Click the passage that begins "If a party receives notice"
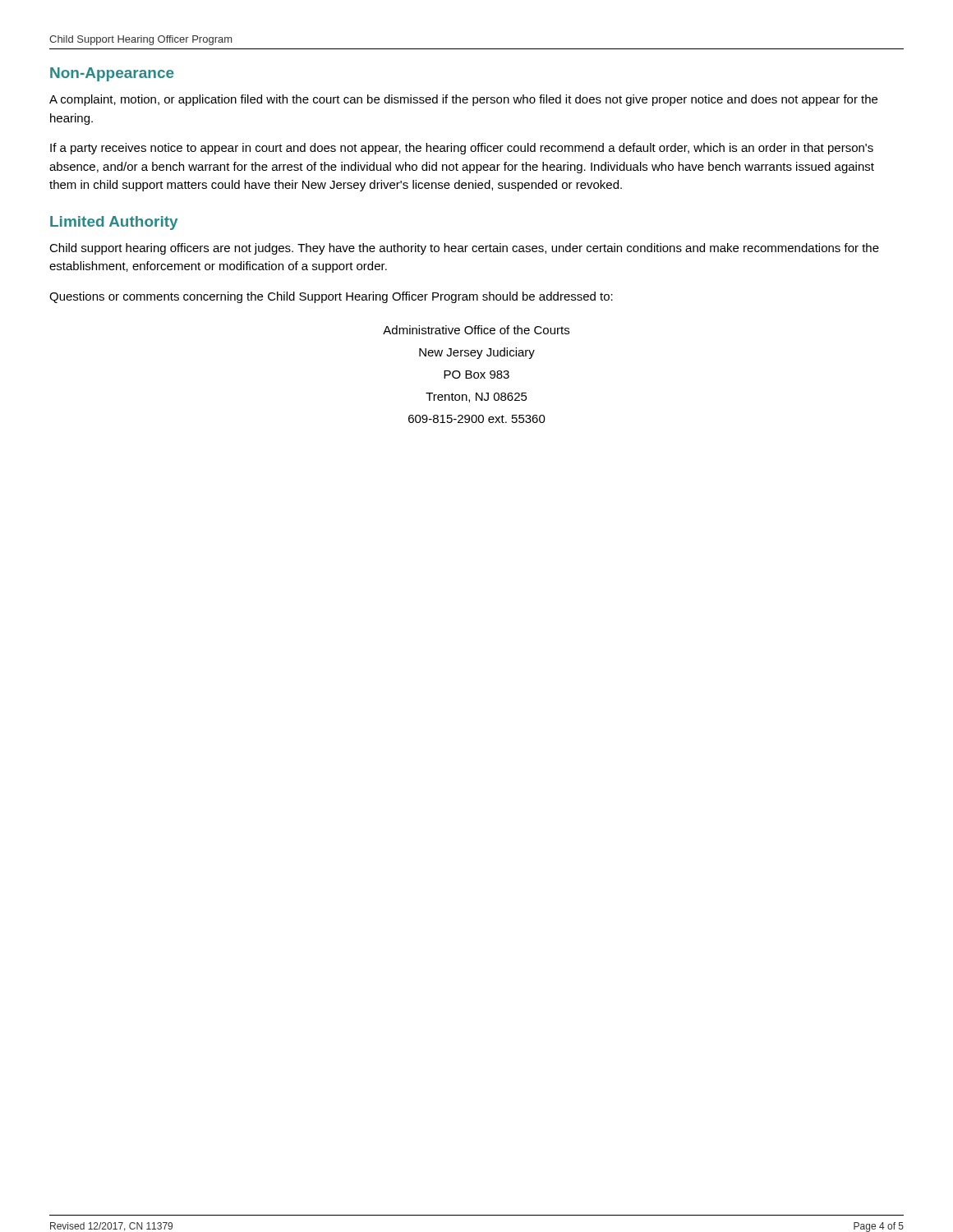Viewport: 953px width, 1232px height. click(462, 166)
